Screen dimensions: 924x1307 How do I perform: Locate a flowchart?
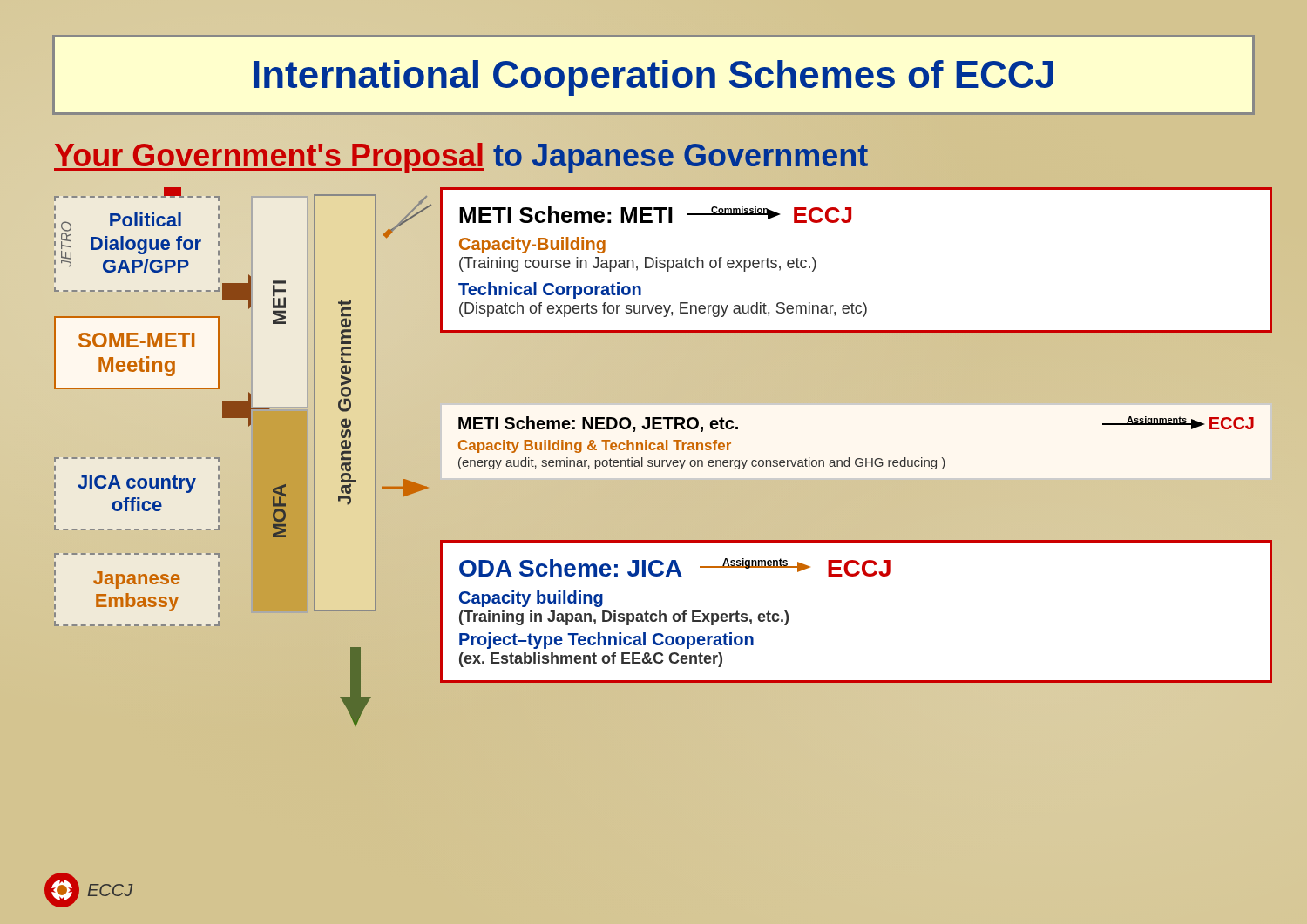(x=654, y=536)
